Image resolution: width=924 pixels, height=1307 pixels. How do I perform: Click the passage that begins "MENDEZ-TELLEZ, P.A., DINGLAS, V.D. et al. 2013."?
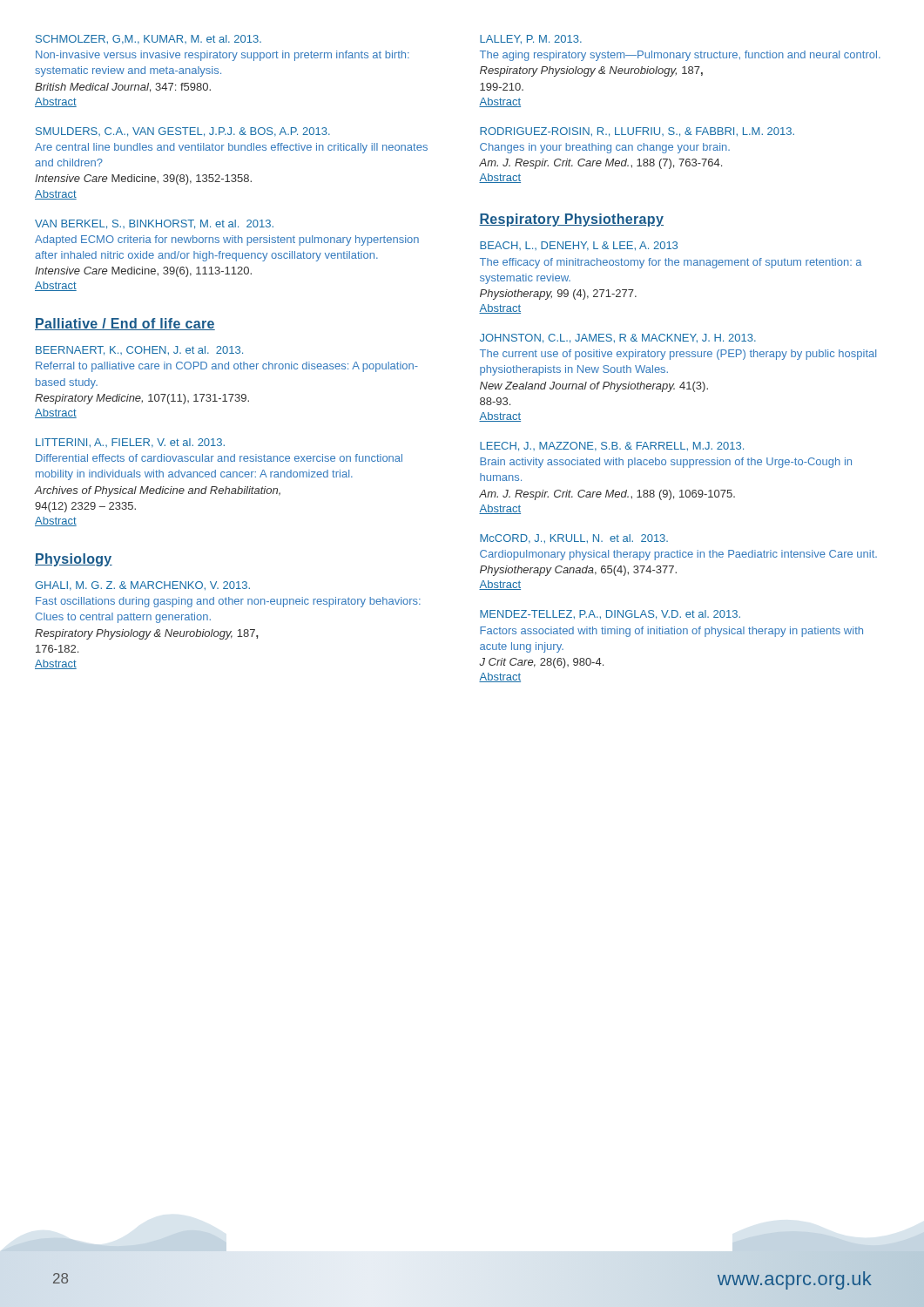pyautogui.click(x=684, y=645)
